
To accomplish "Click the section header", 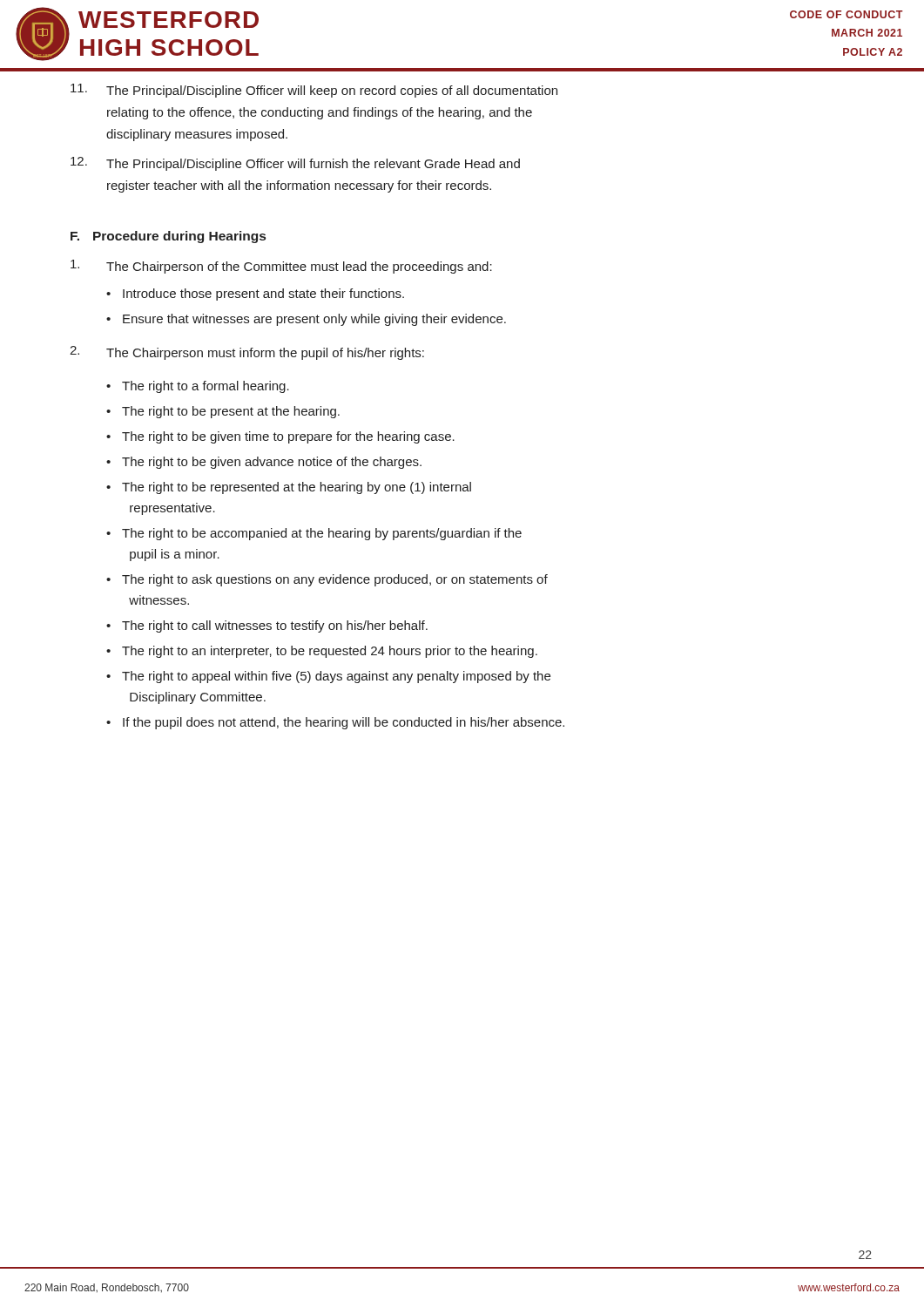I will click(168, 236).
